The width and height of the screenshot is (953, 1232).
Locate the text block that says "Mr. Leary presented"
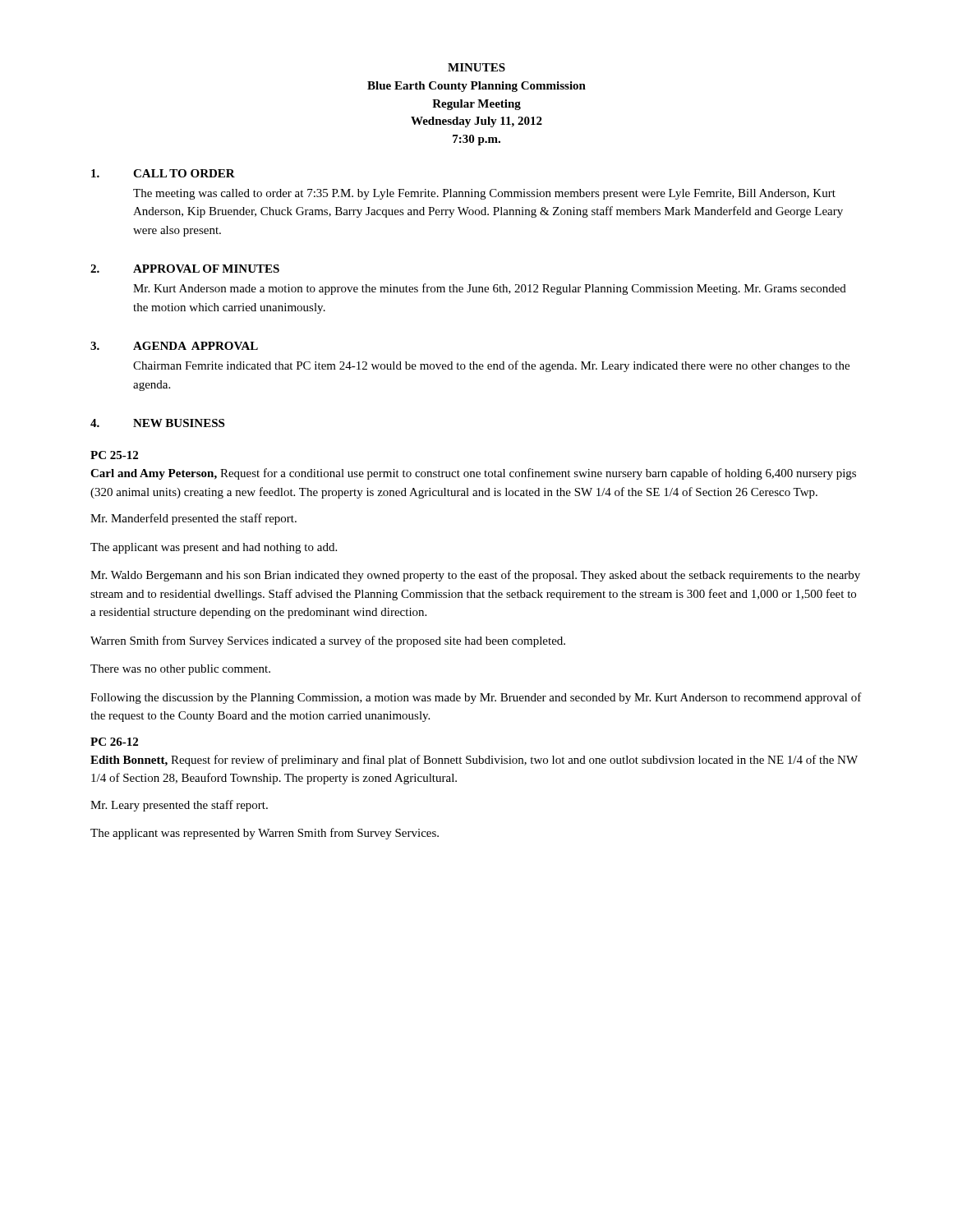(179, 805)
